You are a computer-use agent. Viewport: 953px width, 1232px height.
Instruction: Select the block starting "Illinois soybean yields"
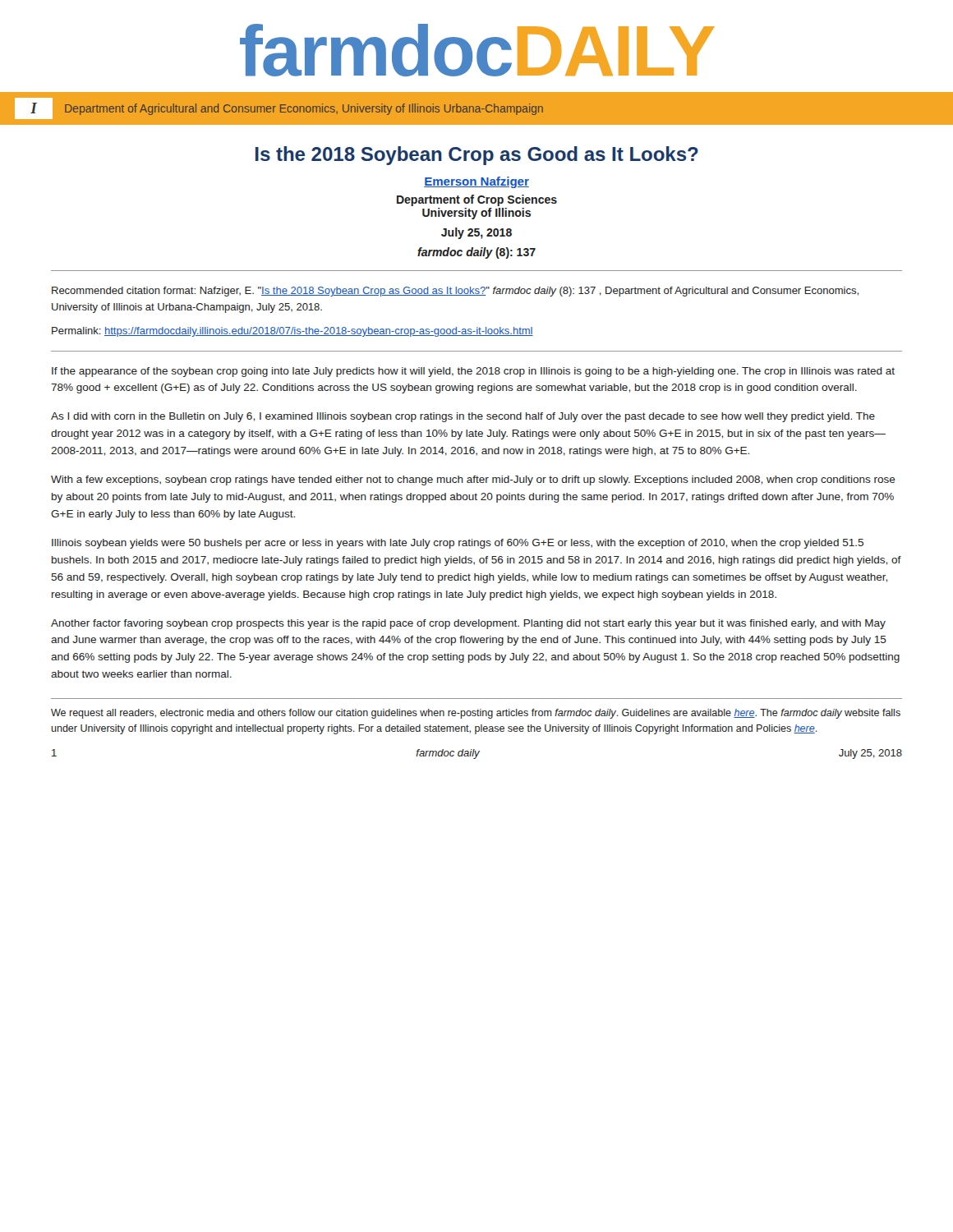[476, 568]
